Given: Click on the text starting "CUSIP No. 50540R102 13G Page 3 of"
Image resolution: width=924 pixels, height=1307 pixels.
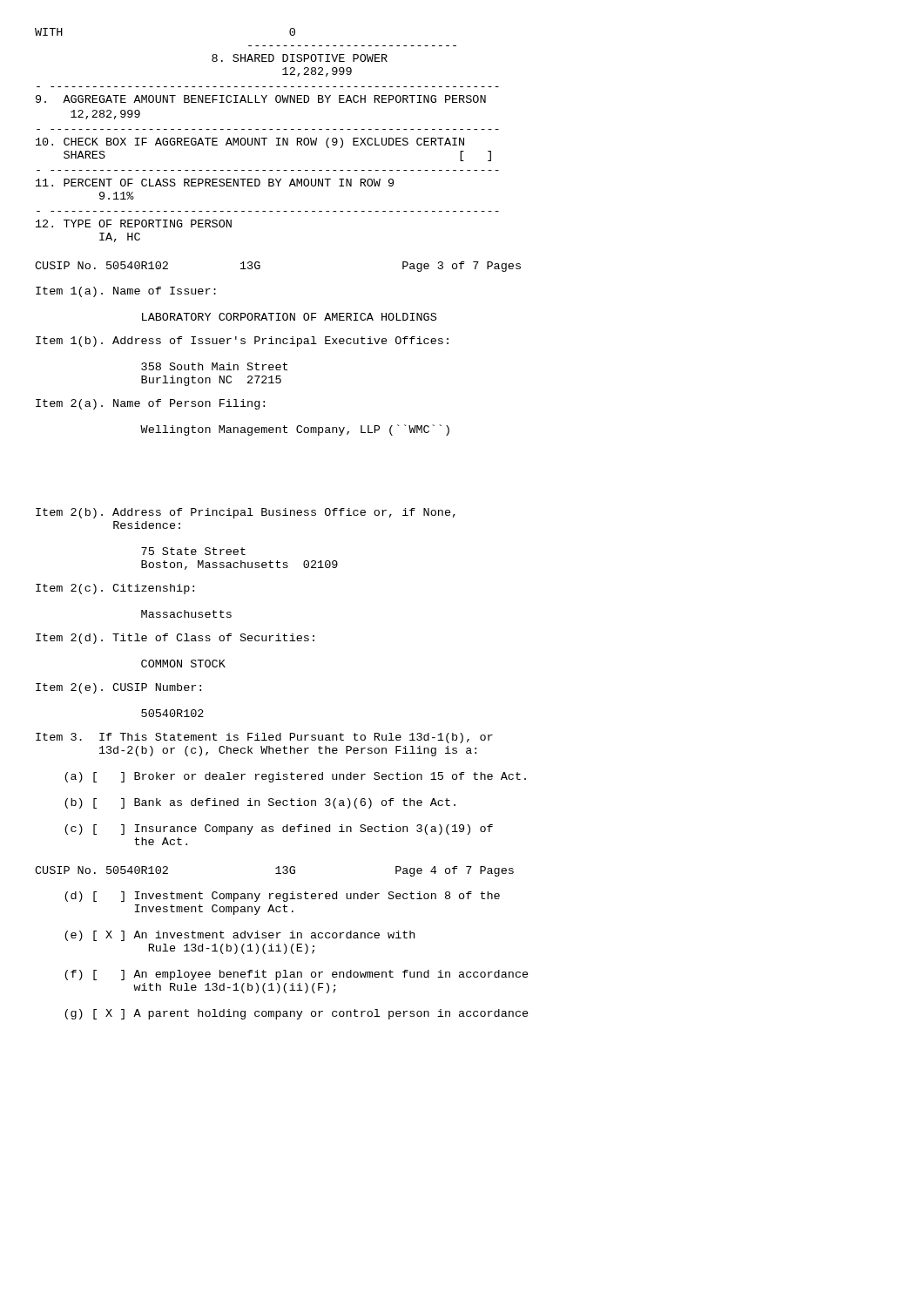Looking at the screenshot, I should [462, 266].
